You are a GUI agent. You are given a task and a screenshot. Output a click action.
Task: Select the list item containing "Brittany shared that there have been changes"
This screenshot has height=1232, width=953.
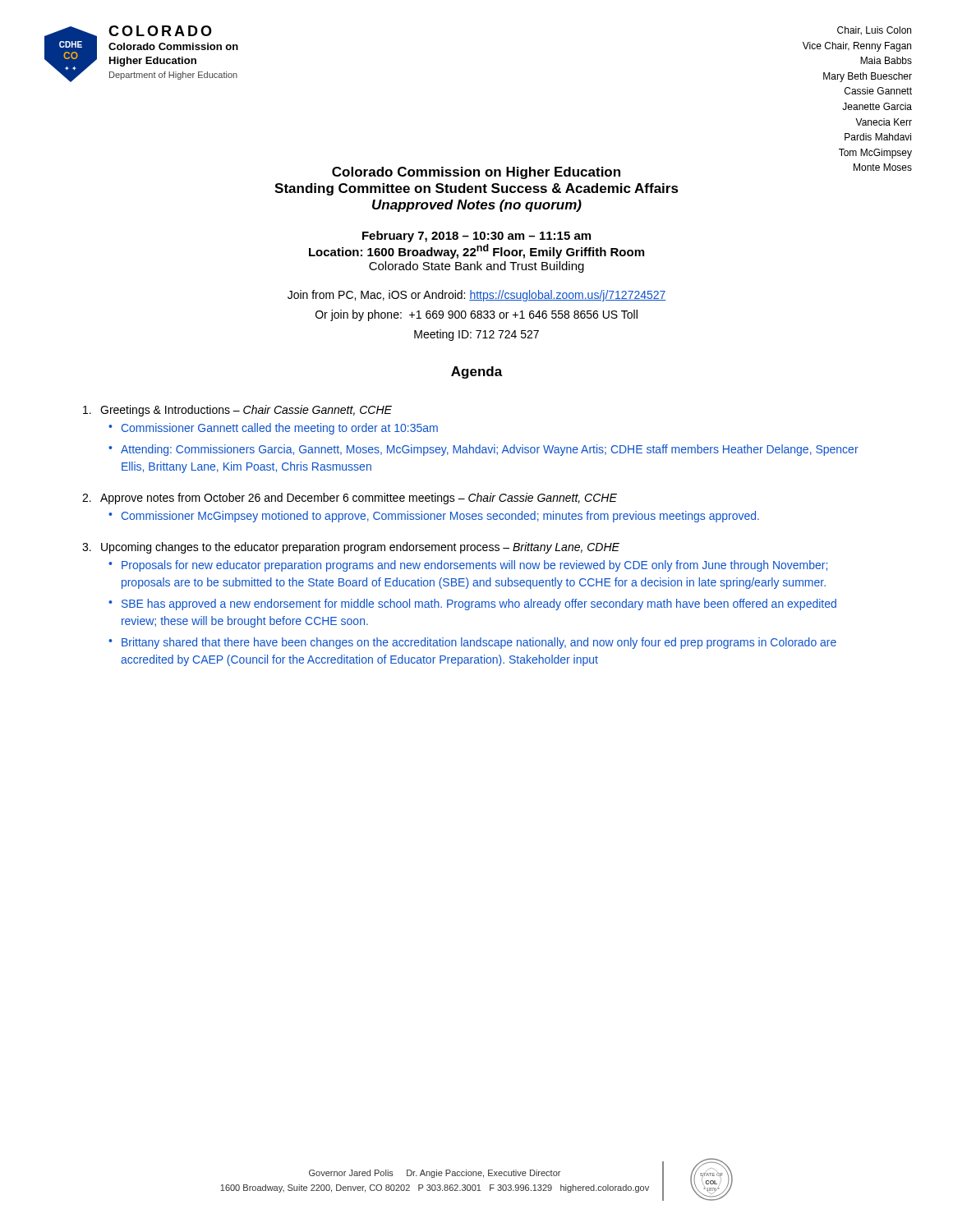[496, 652]
